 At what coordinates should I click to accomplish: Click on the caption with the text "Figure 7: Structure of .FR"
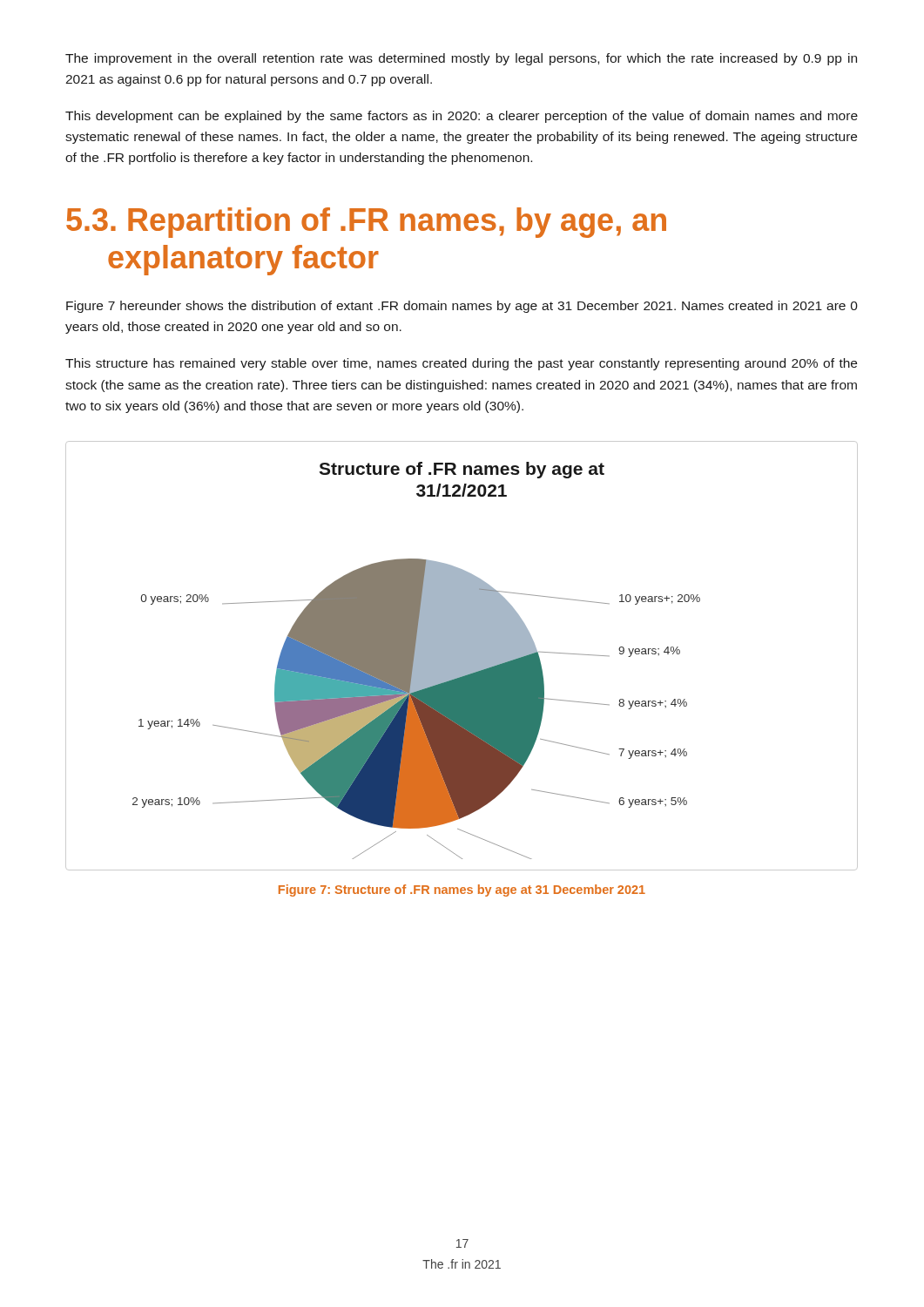click(x=462, y=889)
